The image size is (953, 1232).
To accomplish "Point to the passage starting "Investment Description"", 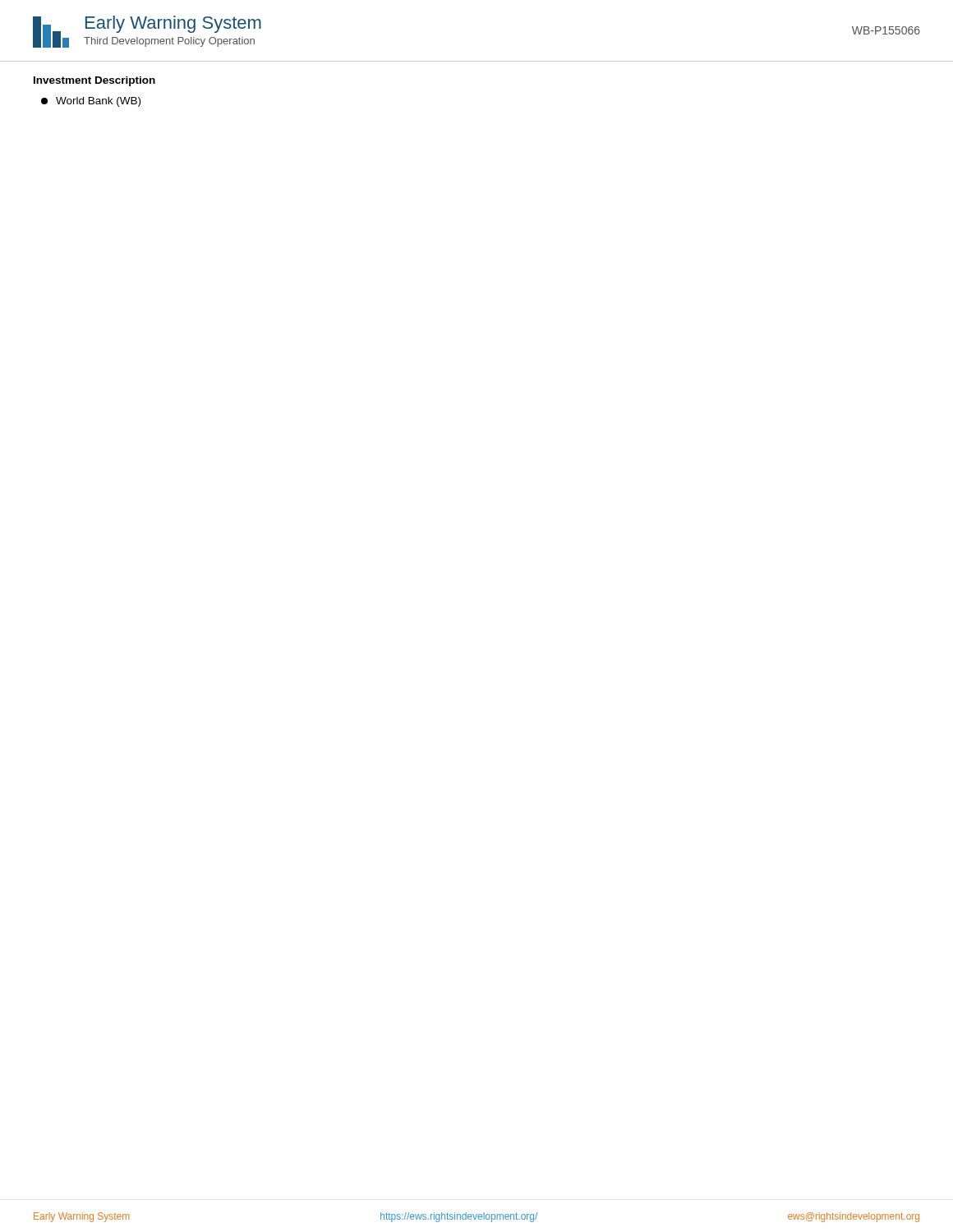I will click(94, 80).
